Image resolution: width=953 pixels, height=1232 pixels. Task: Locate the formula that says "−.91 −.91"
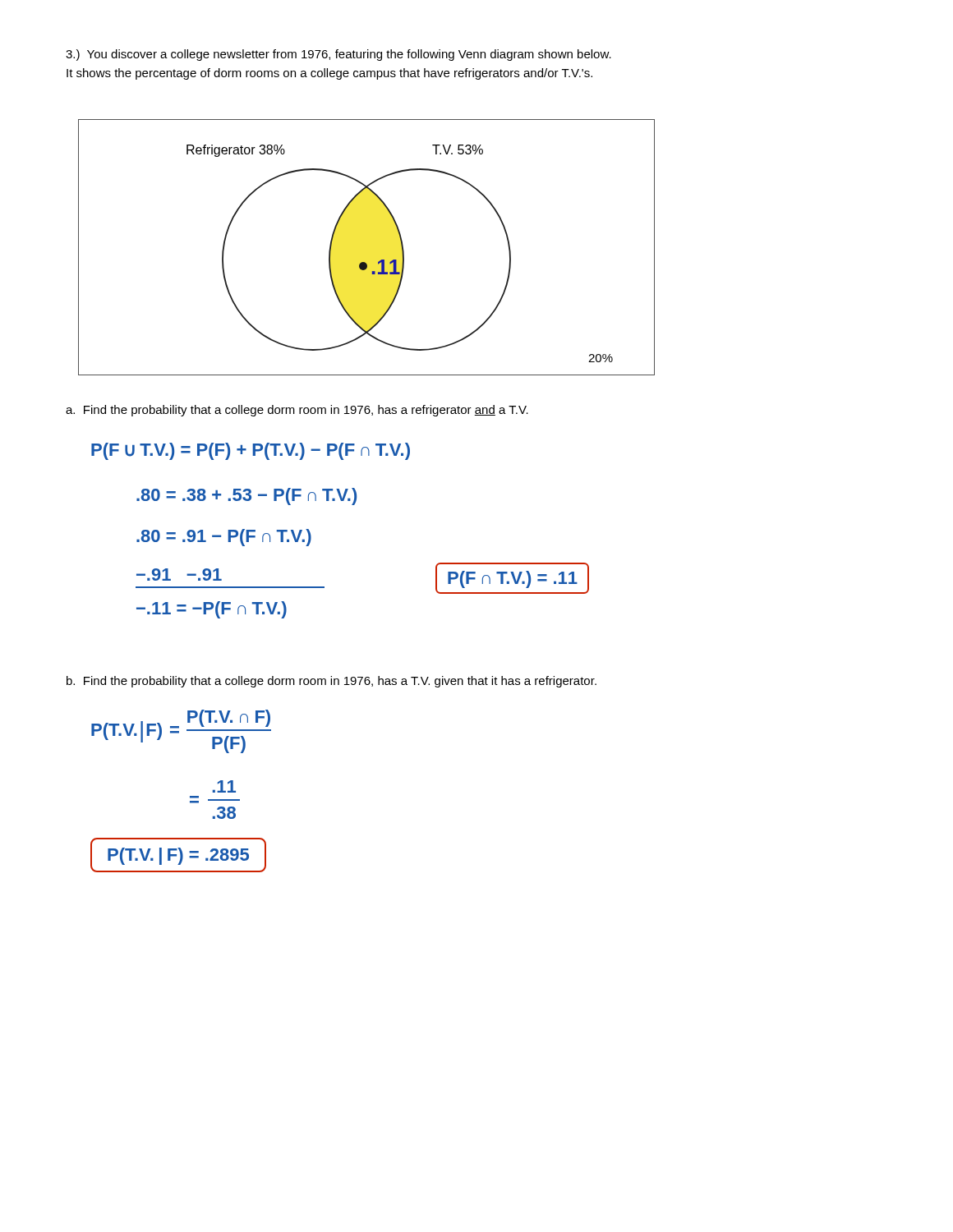275,582
